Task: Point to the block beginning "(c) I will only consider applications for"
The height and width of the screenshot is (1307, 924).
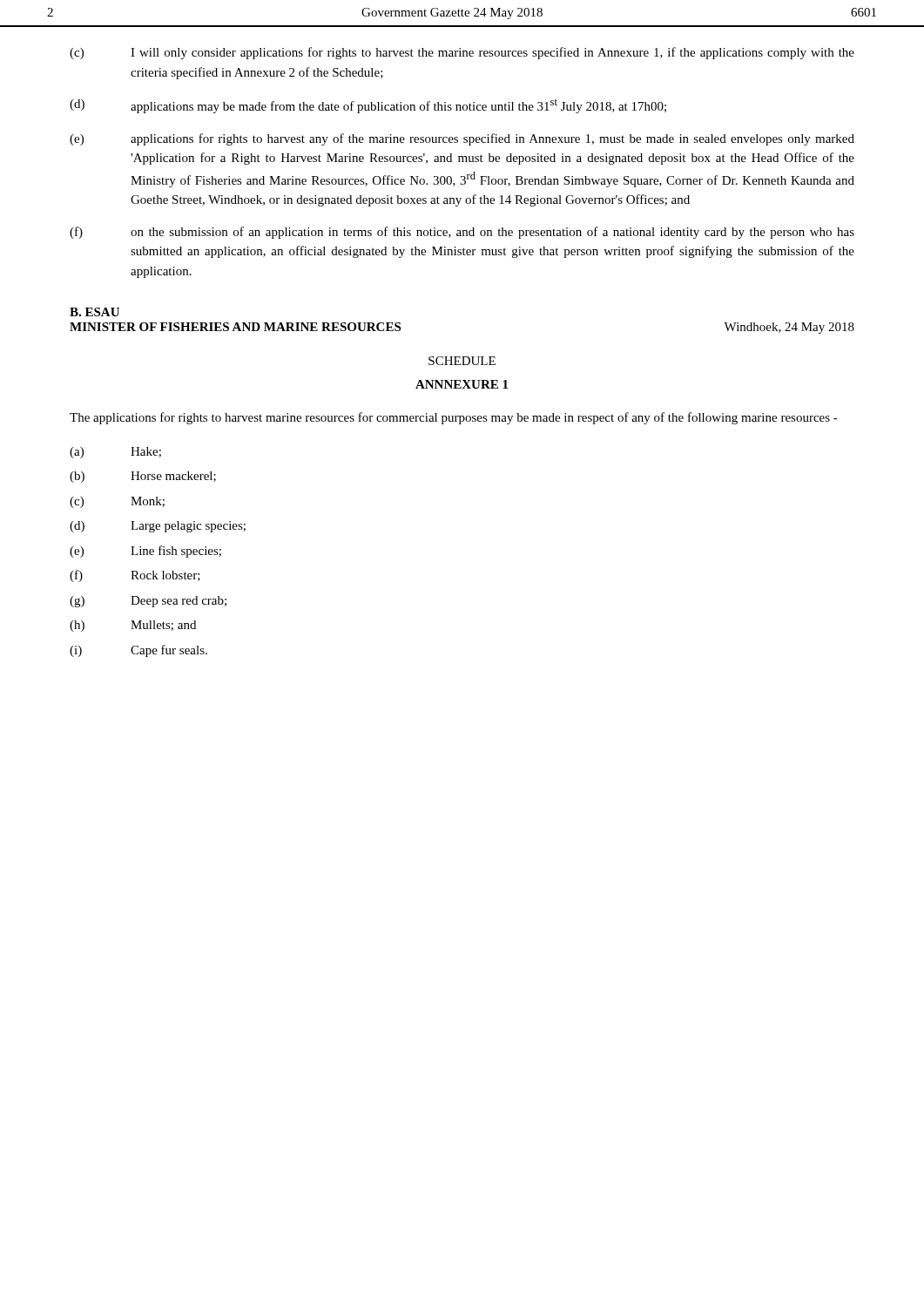Action: pyautogui.click(x=462, y=62)
